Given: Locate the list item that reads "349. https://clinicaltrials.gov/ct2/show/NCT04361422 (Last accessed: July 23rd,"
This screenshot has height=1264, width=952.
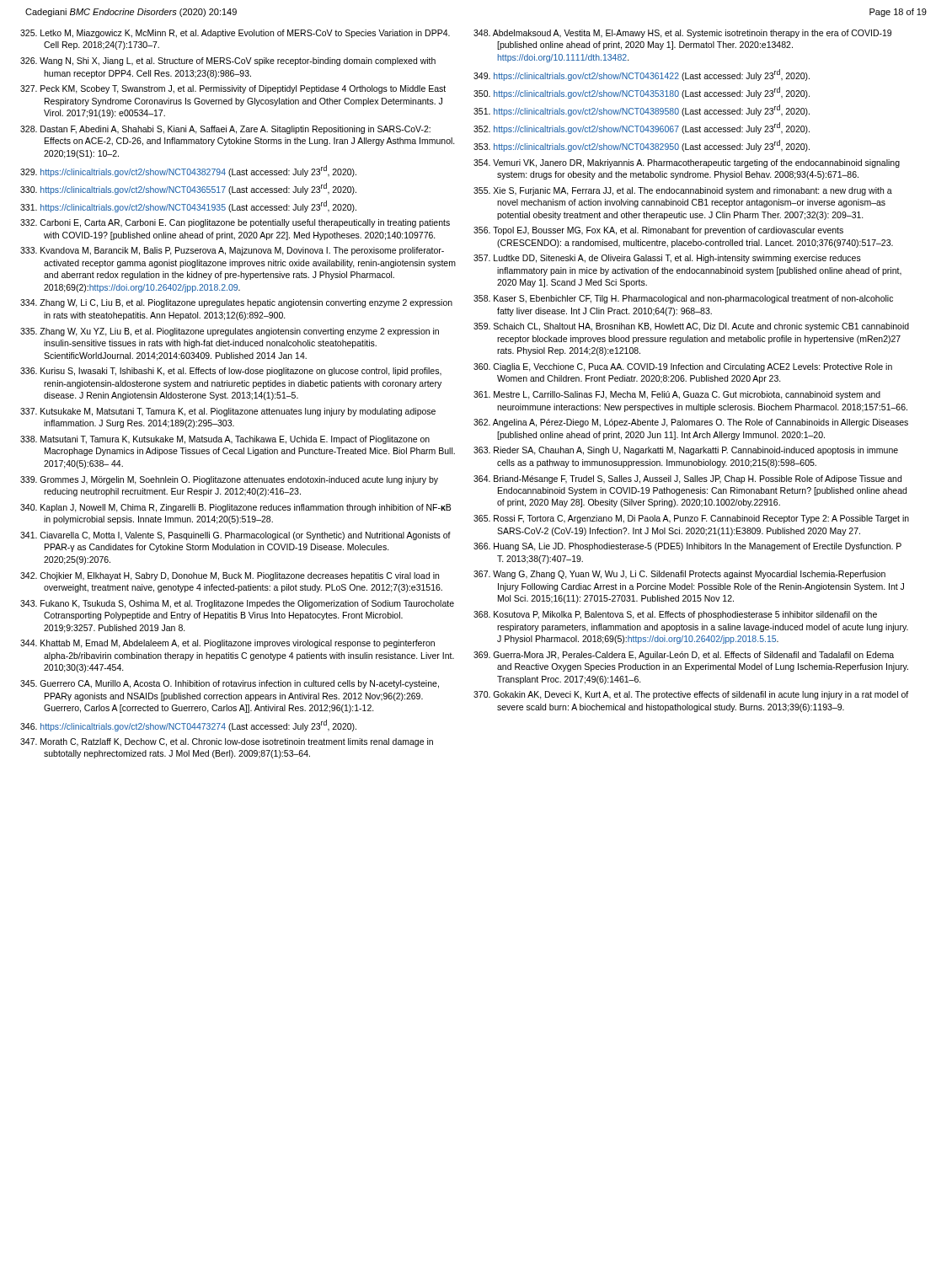Looking at the screenshot, I should [642, 74].
